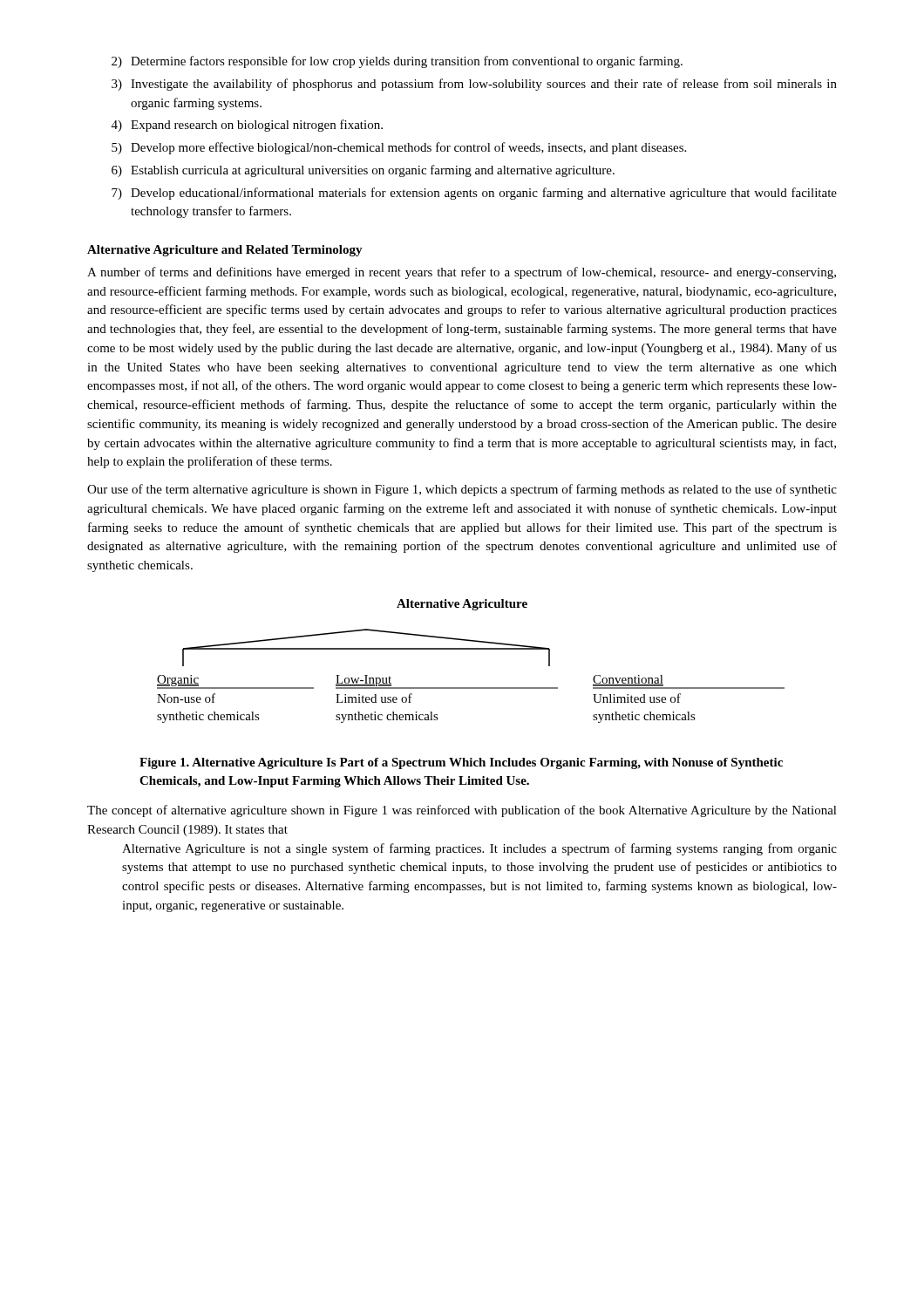
Task: Locate the passage starting "2) Determine factors responsible for"
Action: (x=462, y=62)
